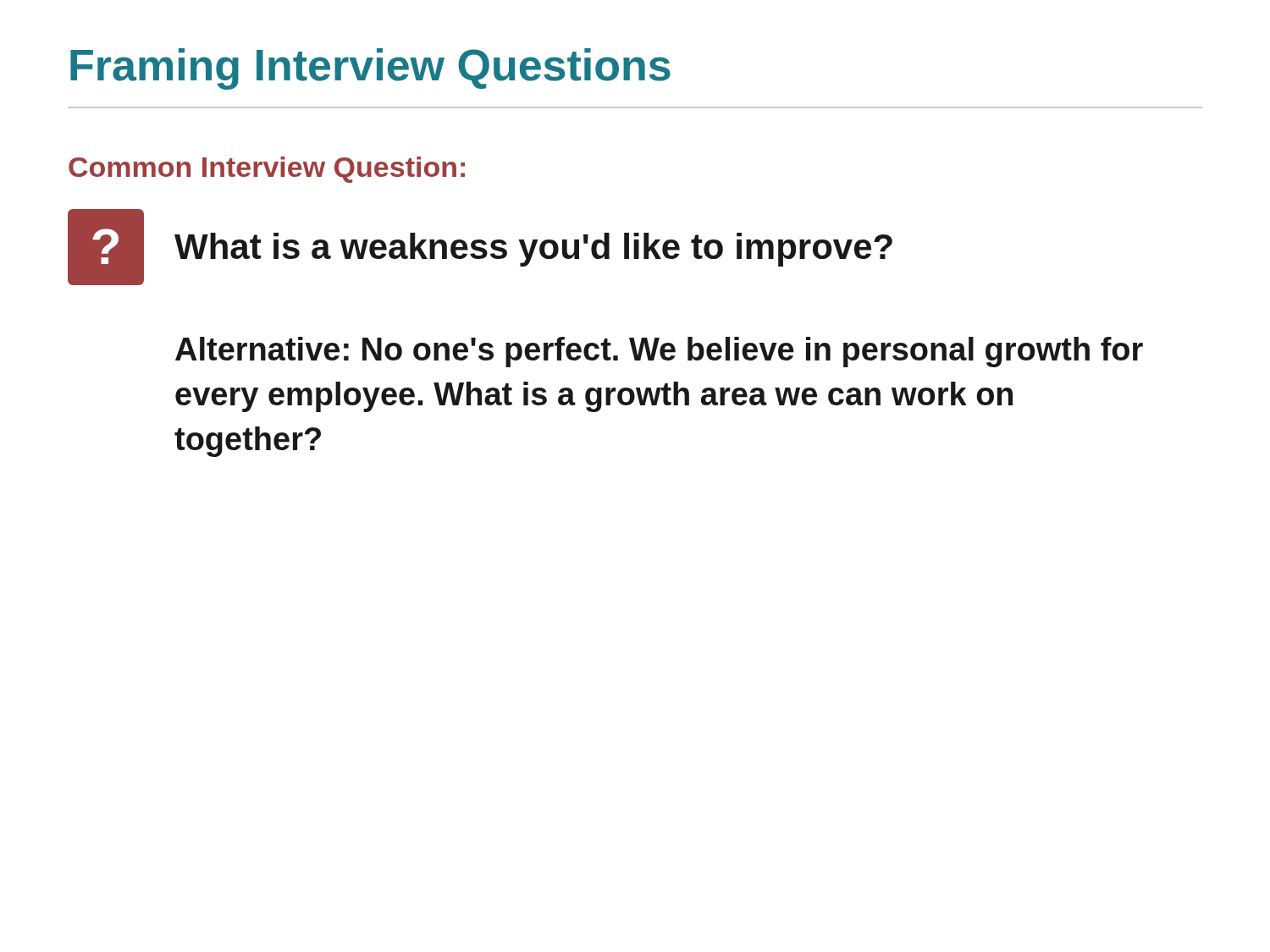Click on the text block containing "What is a weakness you'd like to"
The width and height of the screenshot is (1270, 952).
[534, 246]
